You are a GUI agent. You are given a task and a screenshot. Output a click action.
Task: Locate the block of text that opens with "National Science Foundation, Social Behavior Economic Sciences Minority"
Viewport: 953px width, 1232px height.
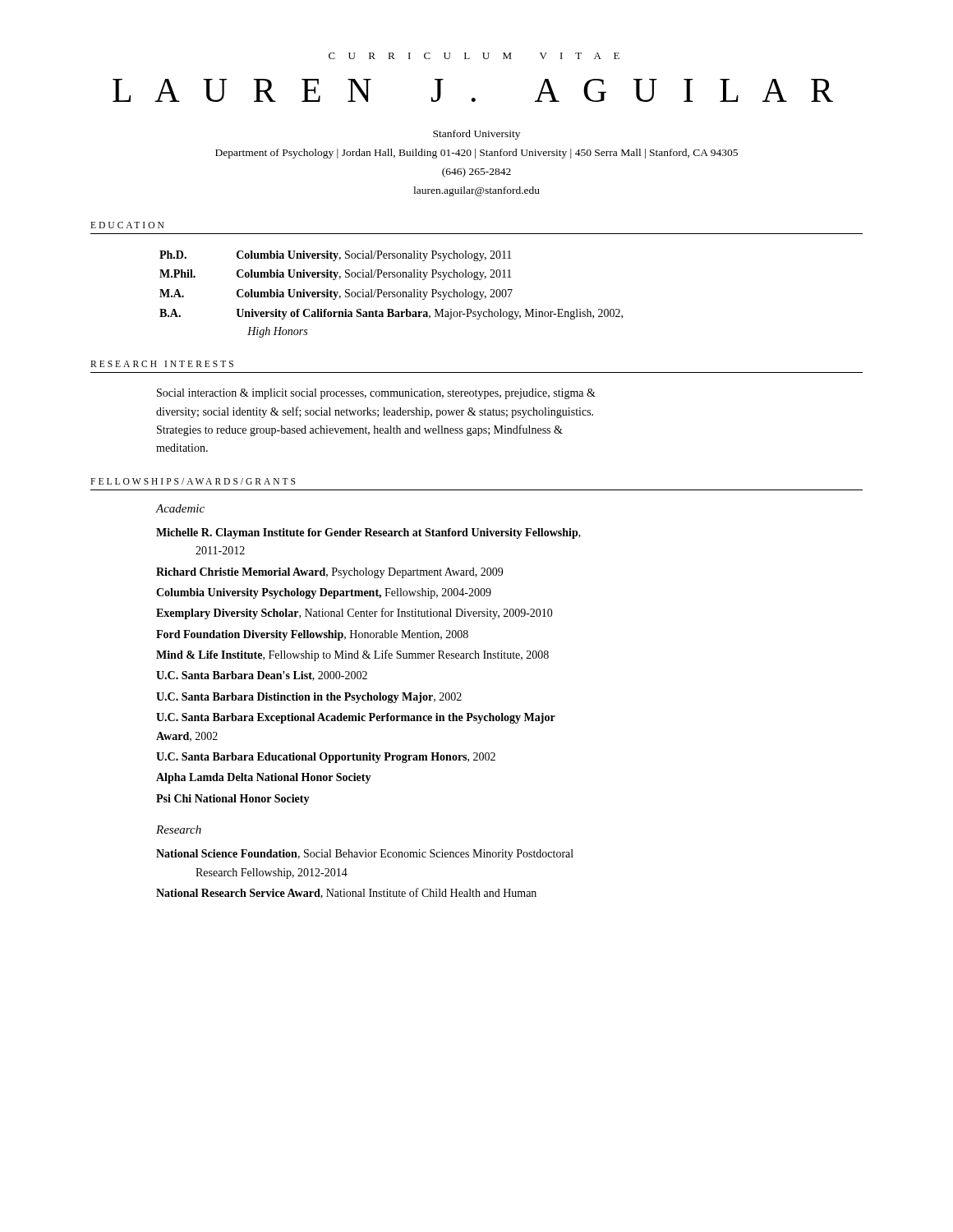(x=365, y=863)
